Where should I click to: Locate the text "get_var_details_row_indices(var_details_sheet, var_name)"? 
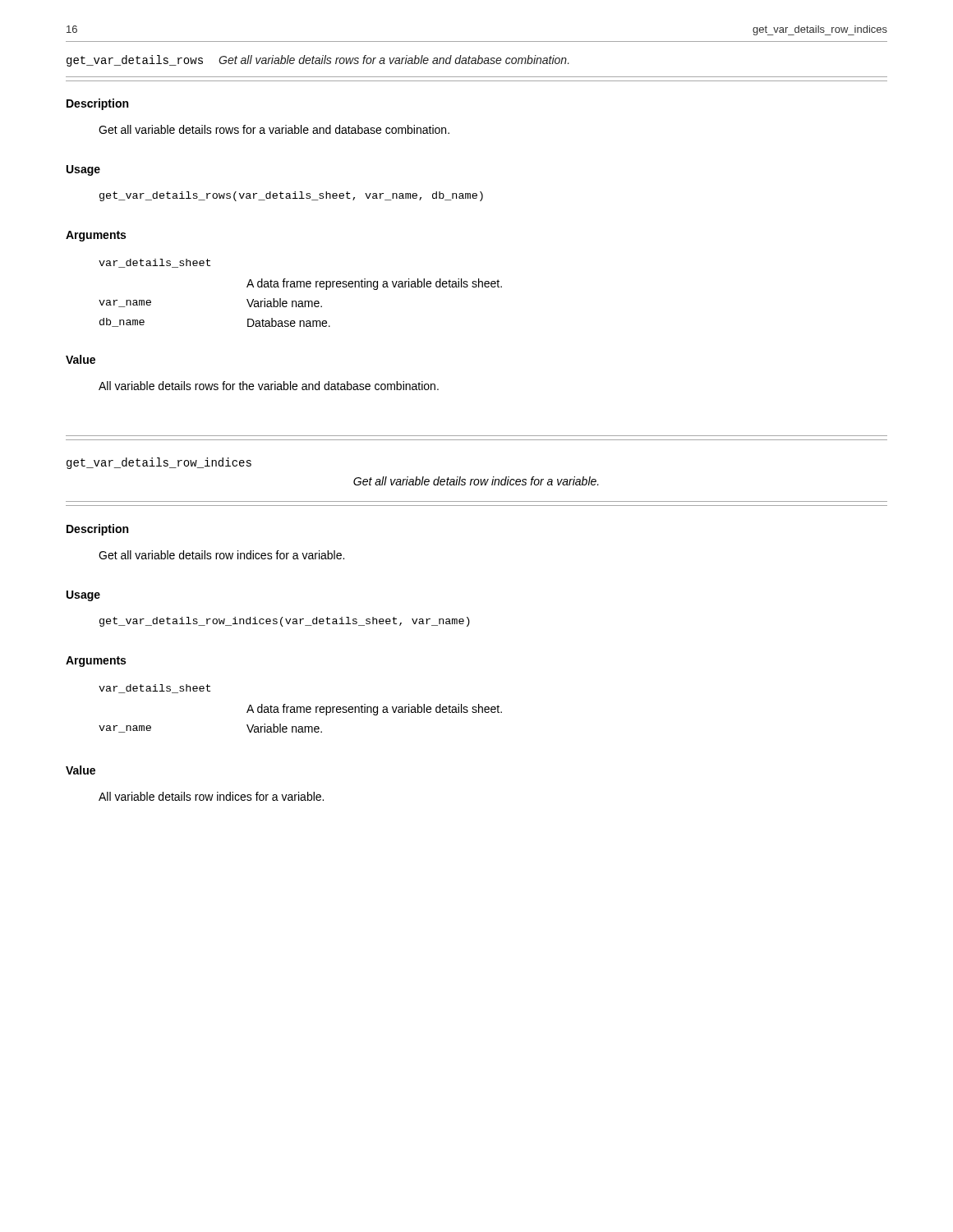tap(285, 621)
